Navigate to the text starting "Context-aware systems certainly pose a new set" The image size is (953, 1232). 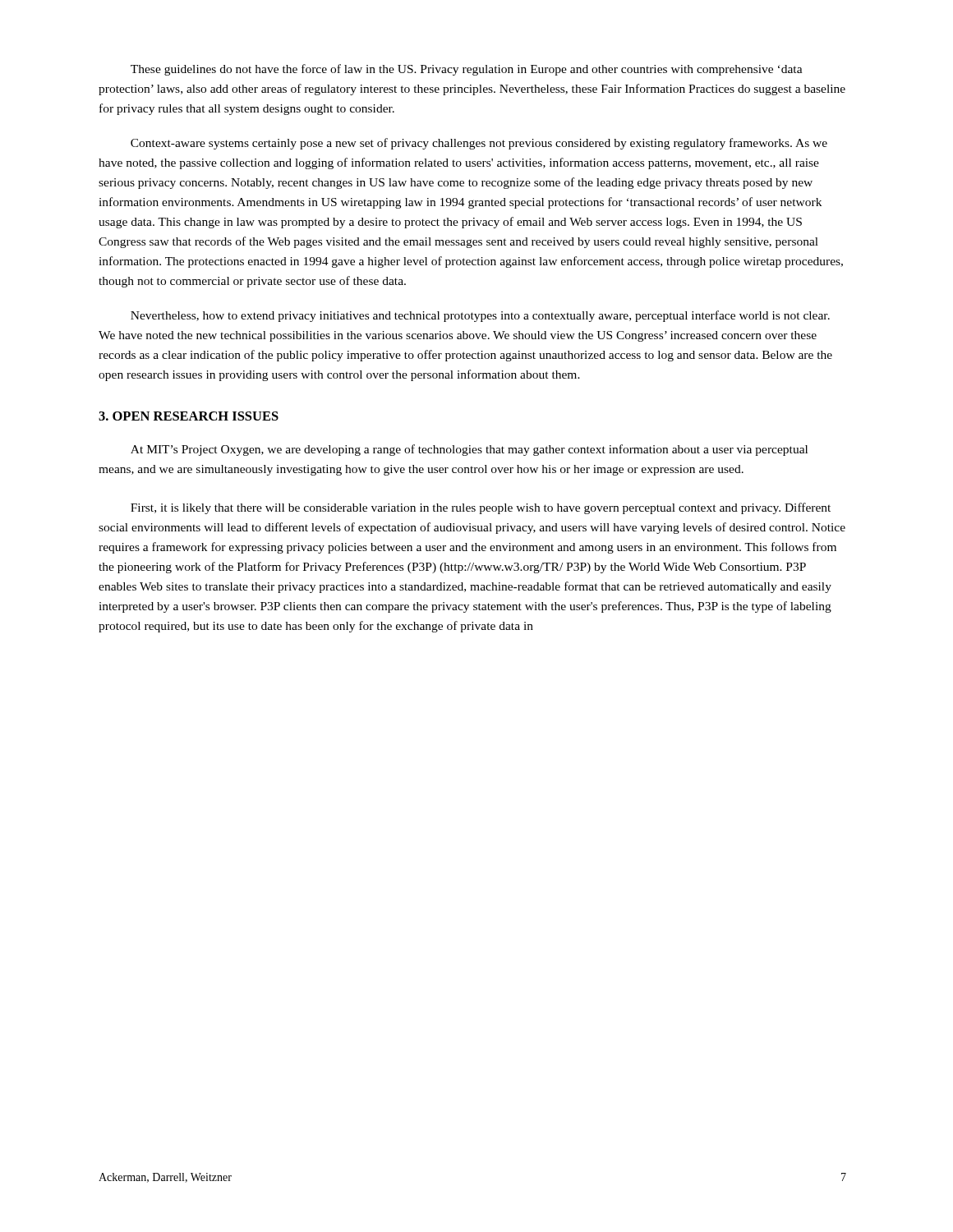click(x=471, y=211)
